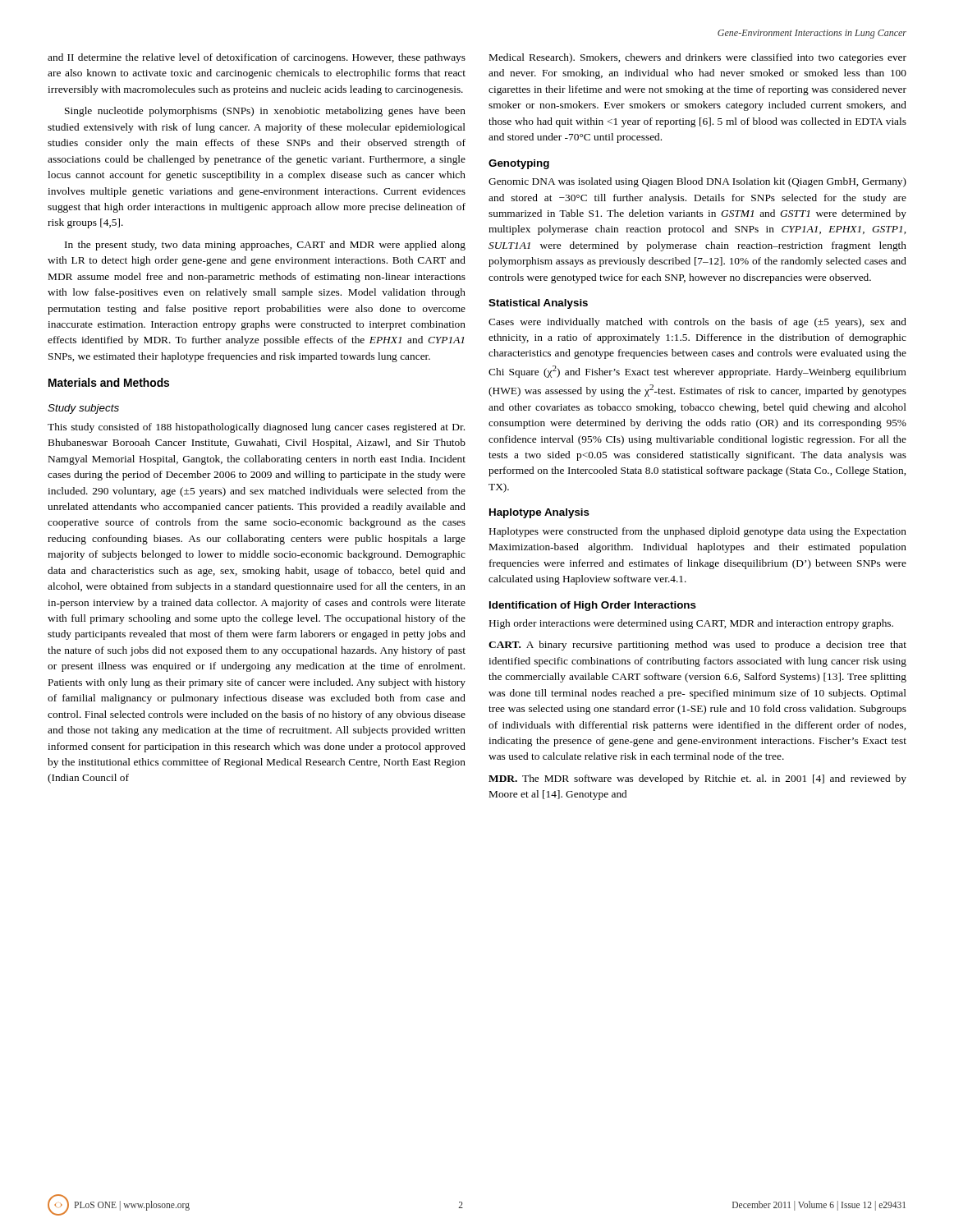The image size is (954, 1232).
Task: Select the section header with the text "Identification of High Order Interactions"
Action: [x=592, y=605]
